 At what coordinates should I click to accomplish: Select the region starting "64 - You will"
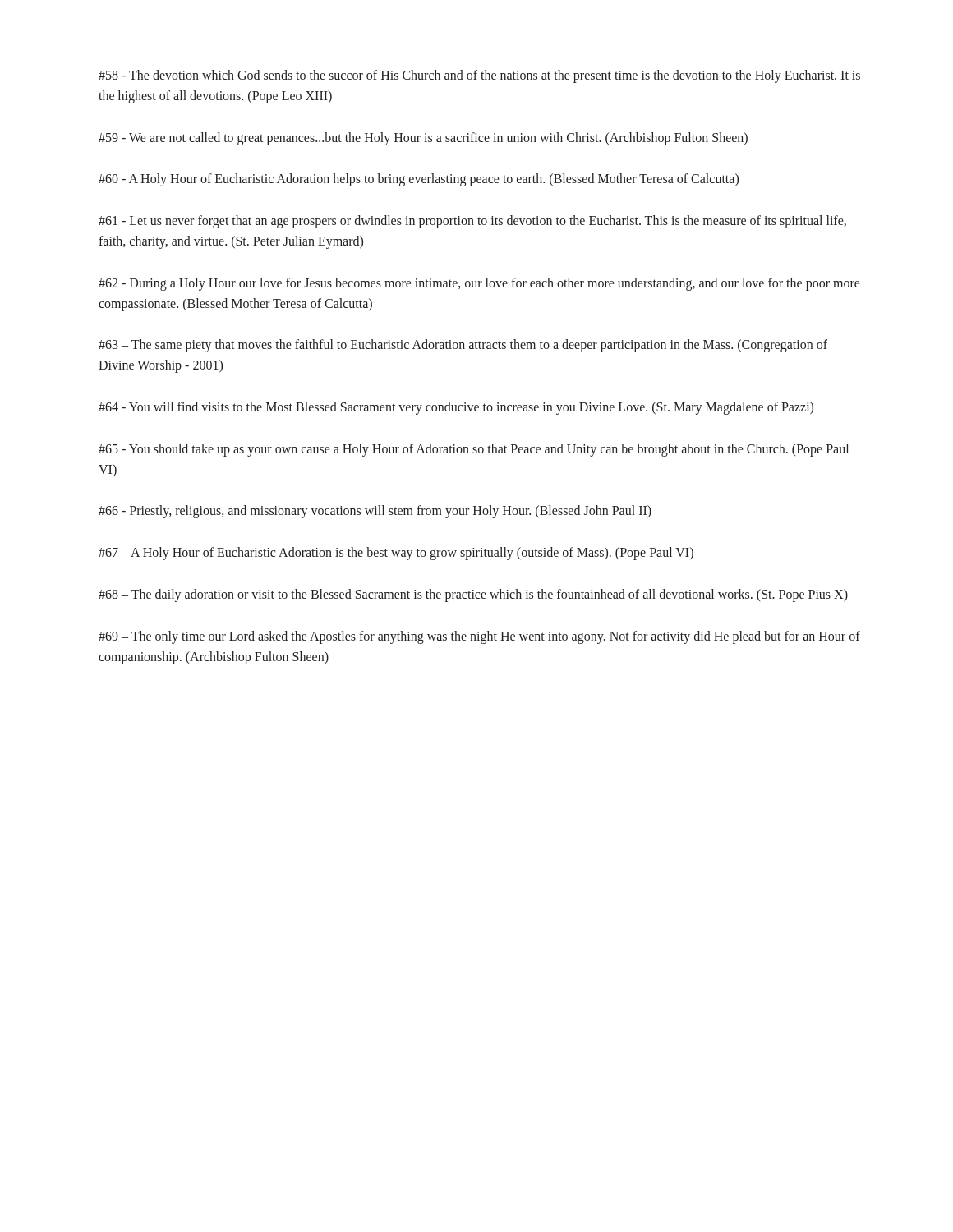[456, 407]
